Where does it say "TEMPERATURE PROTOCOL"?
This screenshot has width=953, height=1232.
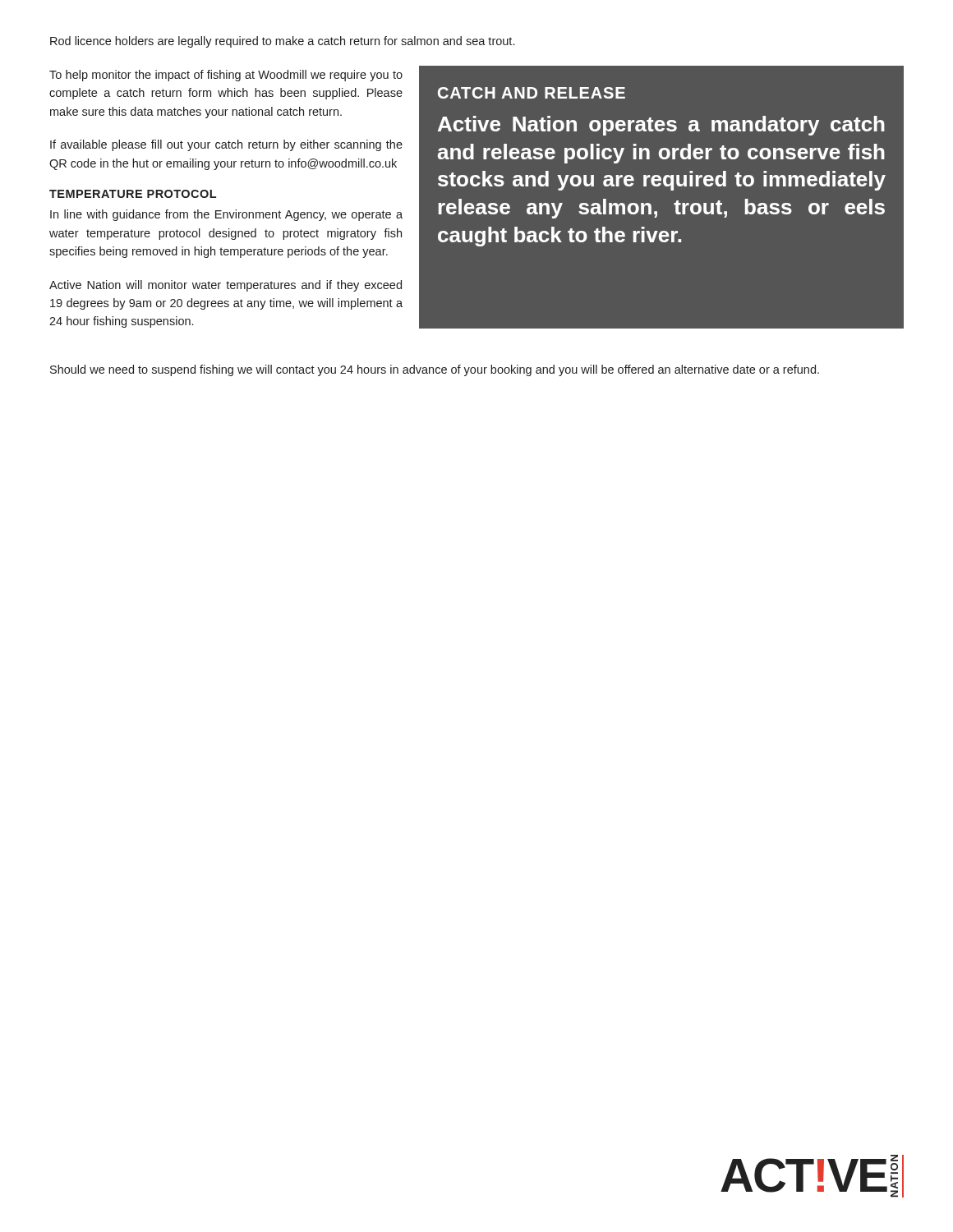tap(133, 194)
